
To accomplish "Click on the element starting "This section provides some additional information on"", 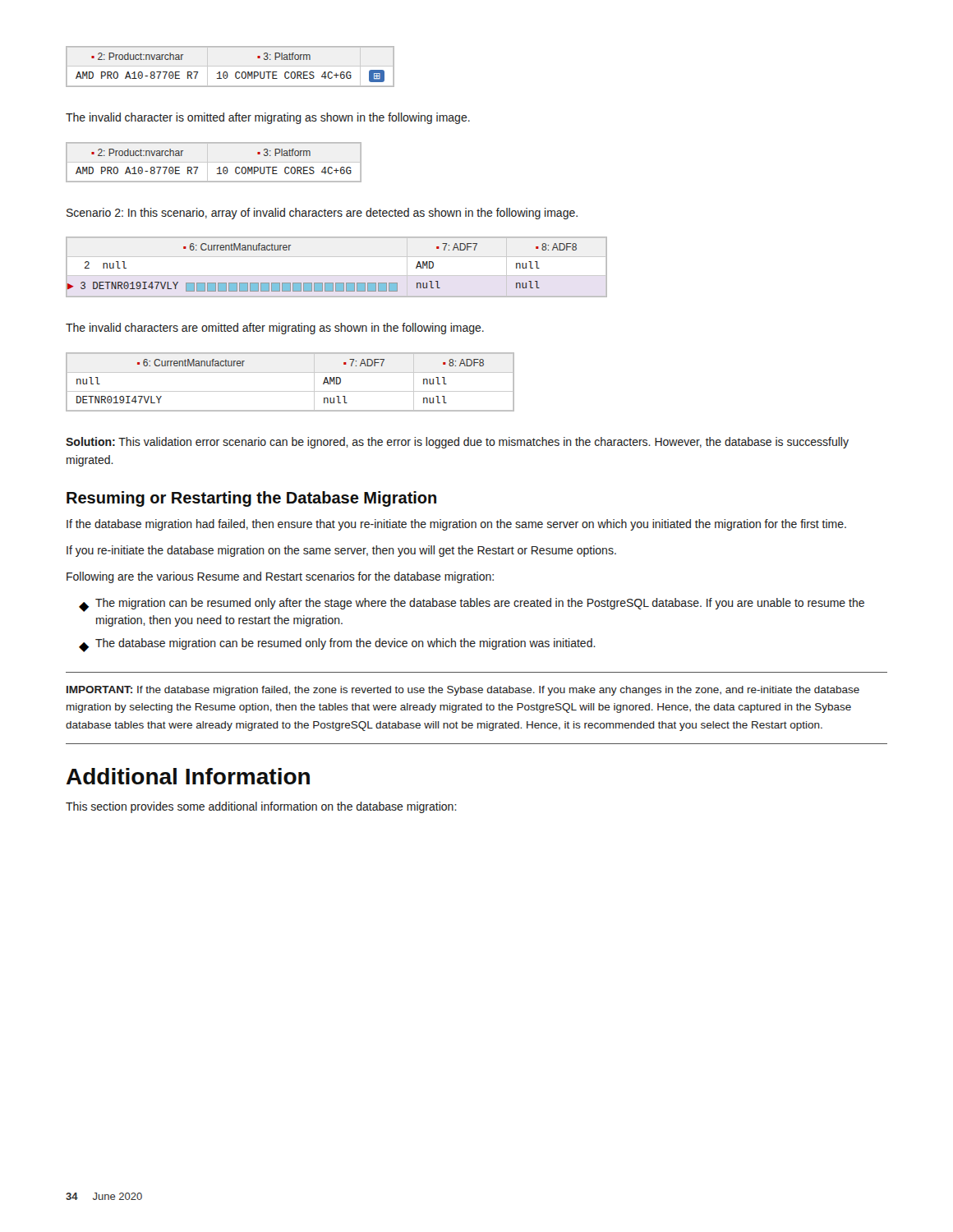I will [x=261, y=807].
